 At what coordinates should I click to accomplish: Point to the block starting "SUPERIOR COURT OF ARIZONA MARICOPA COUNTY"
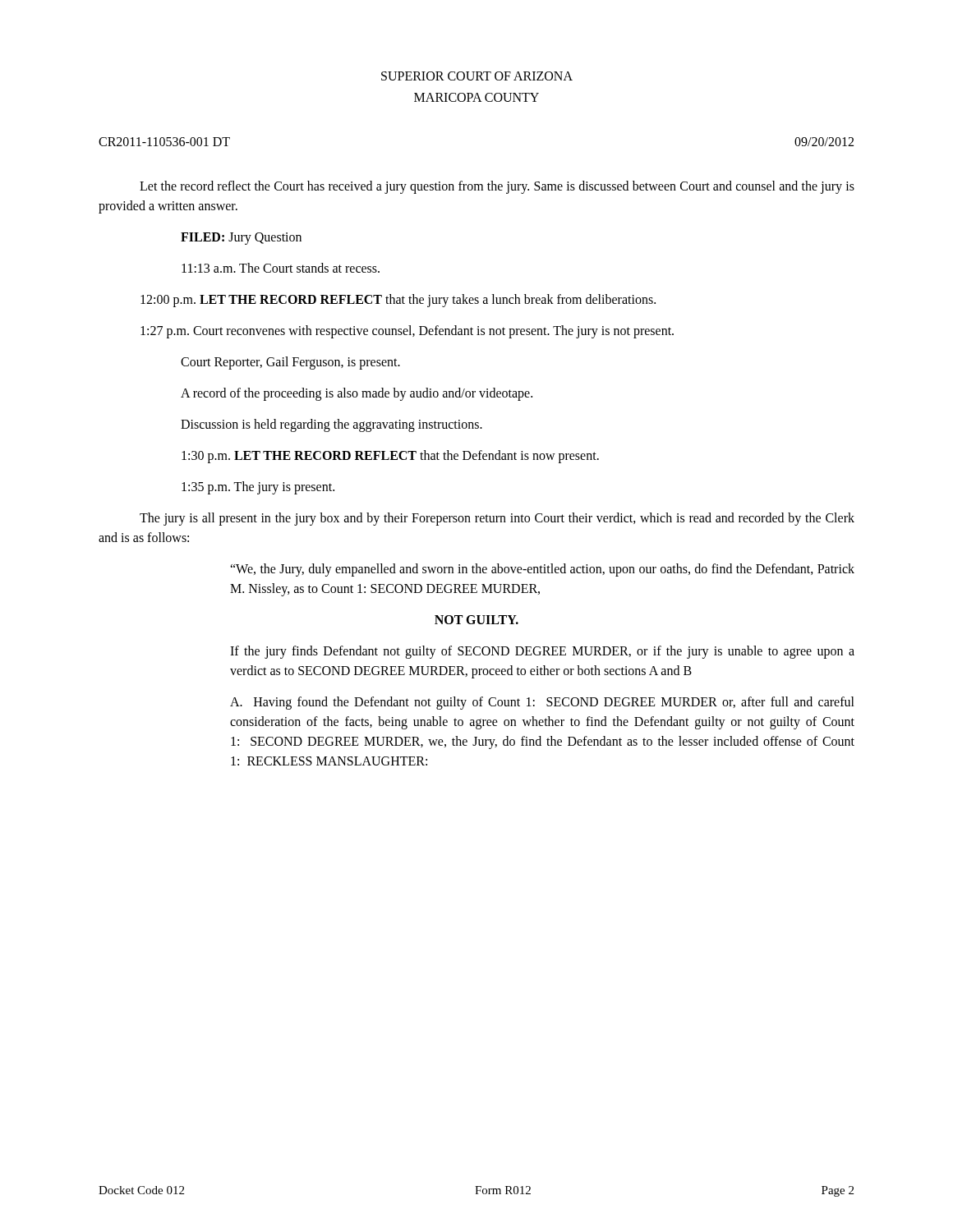click(x=476, y=86)
